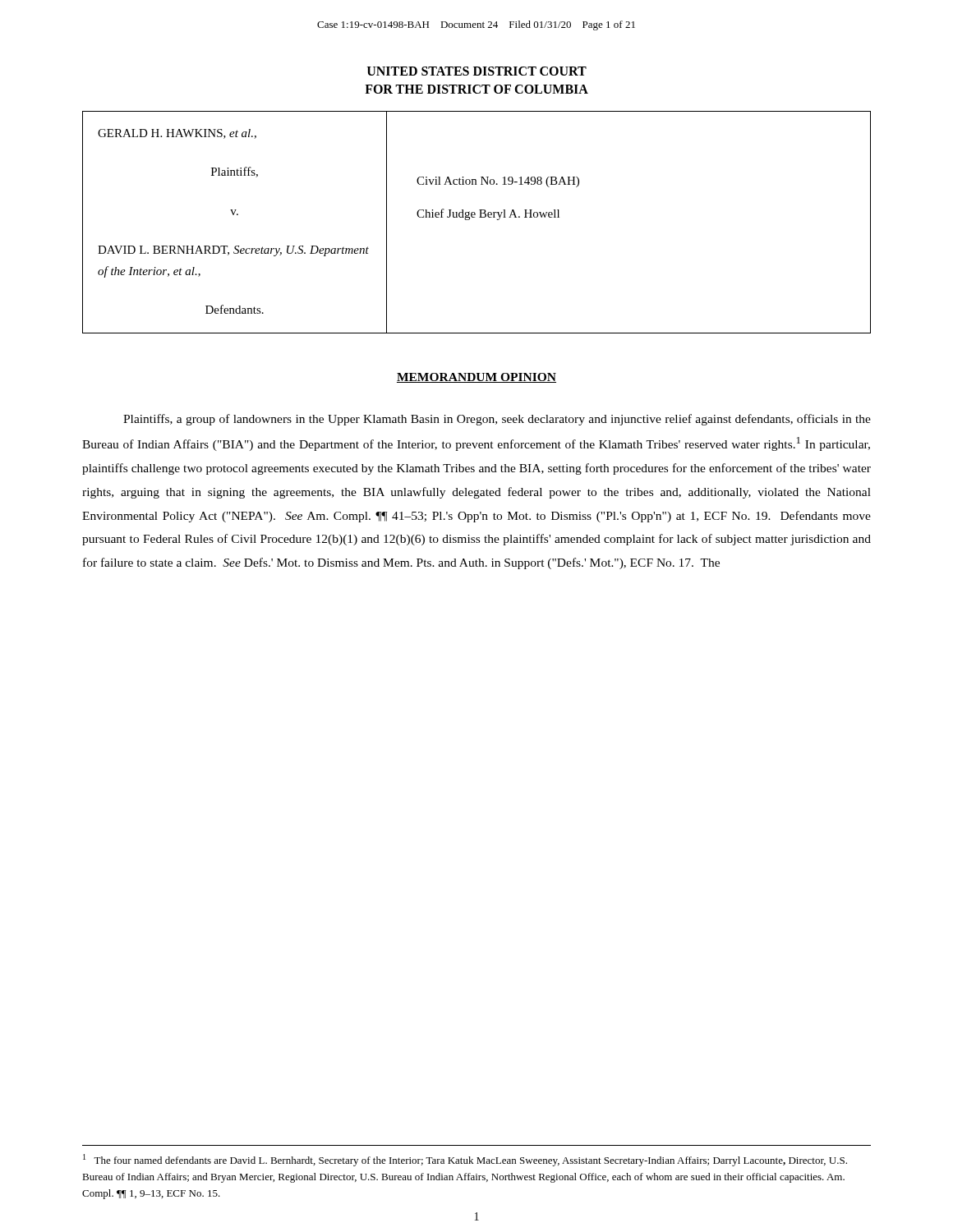
Task: Click on the element starting "UNITED STATES DISTRICT COURT FOR THE"
Action: pyautogui.click(x=476, y=80)
